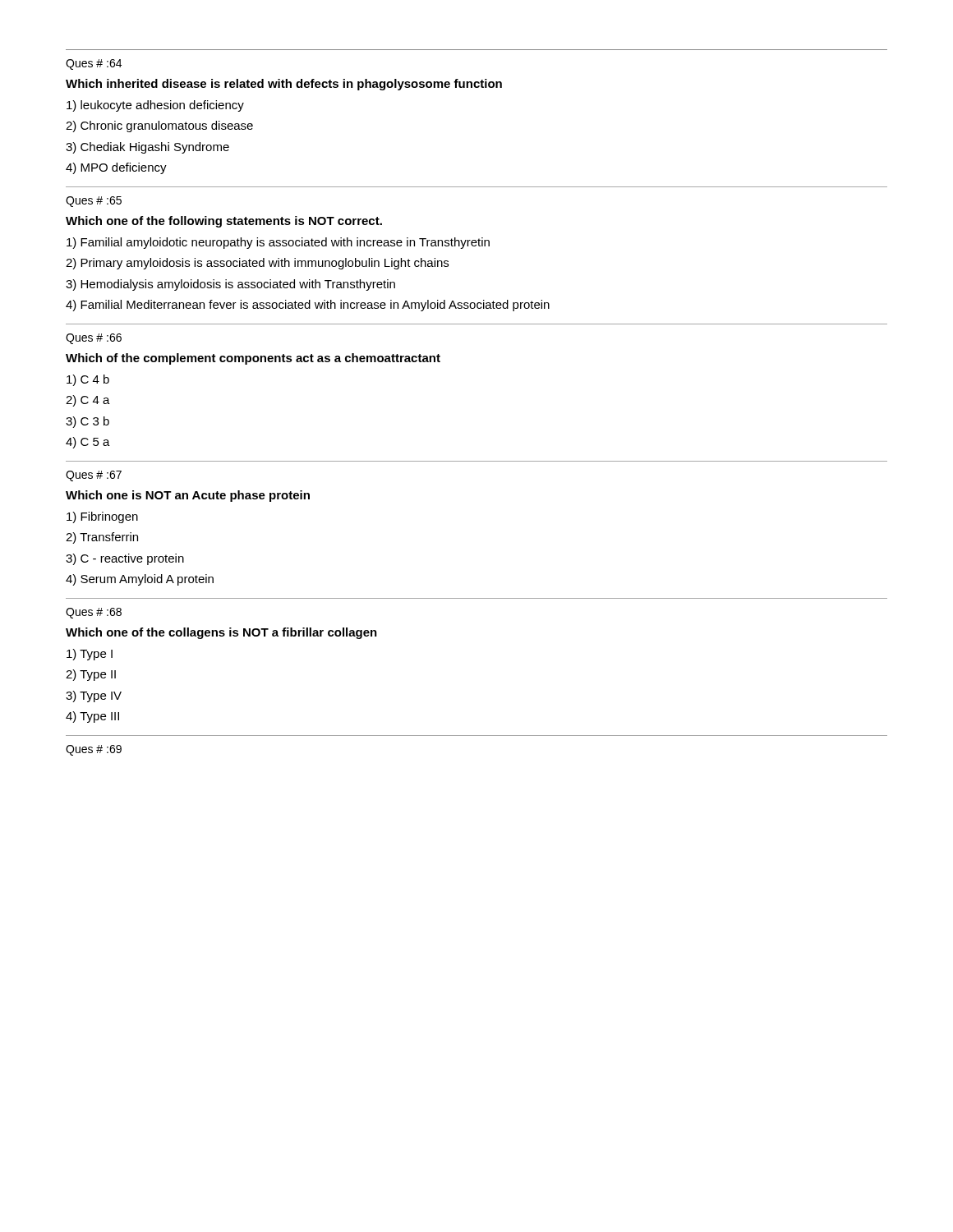Viewport: 953px width, 1232px height.
Task: Click on the list item that says "2) Primary amyloidosis is associated"
Action: tap(258, 263)
